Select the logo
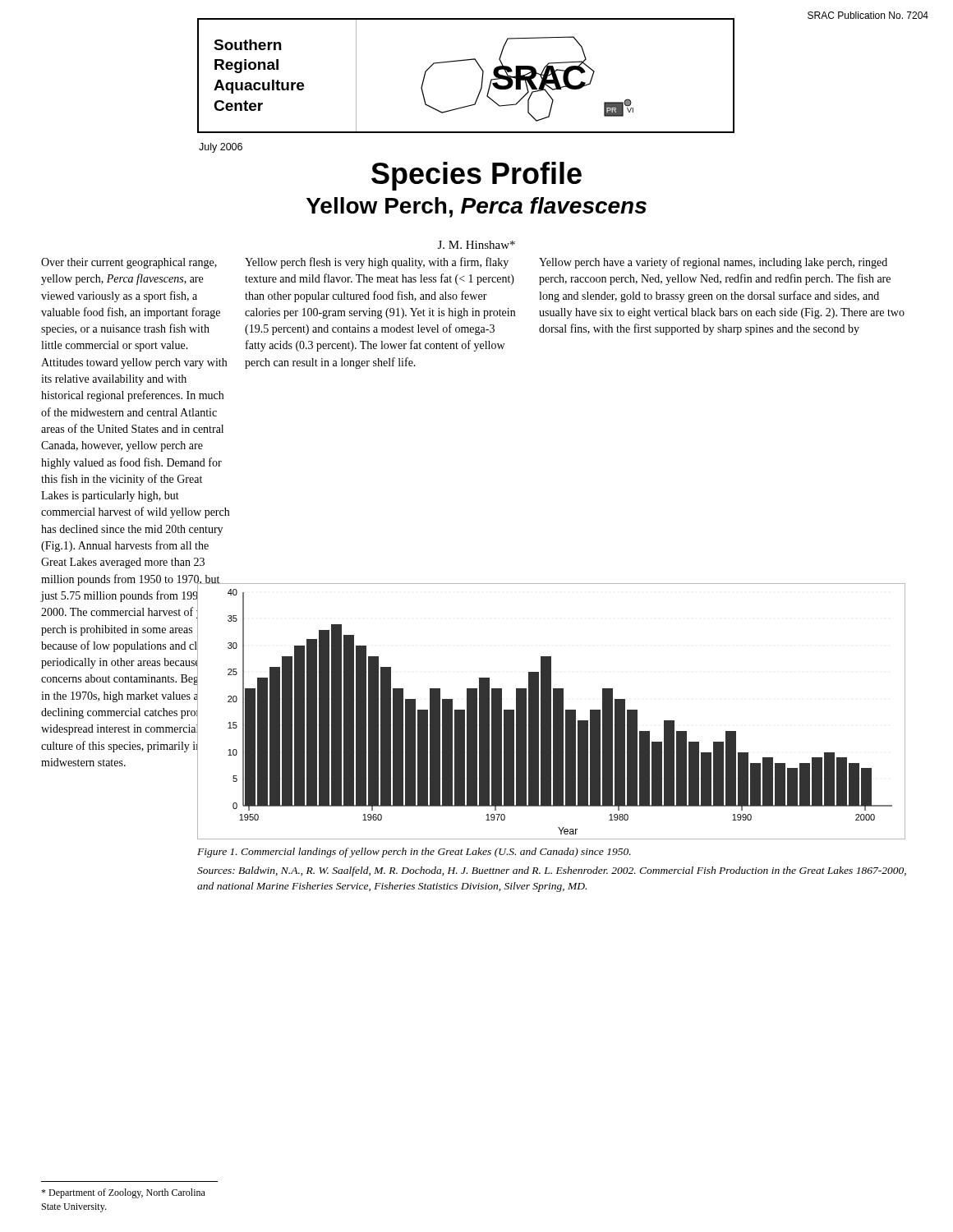The image size is (953, 1232). (466, 76)
